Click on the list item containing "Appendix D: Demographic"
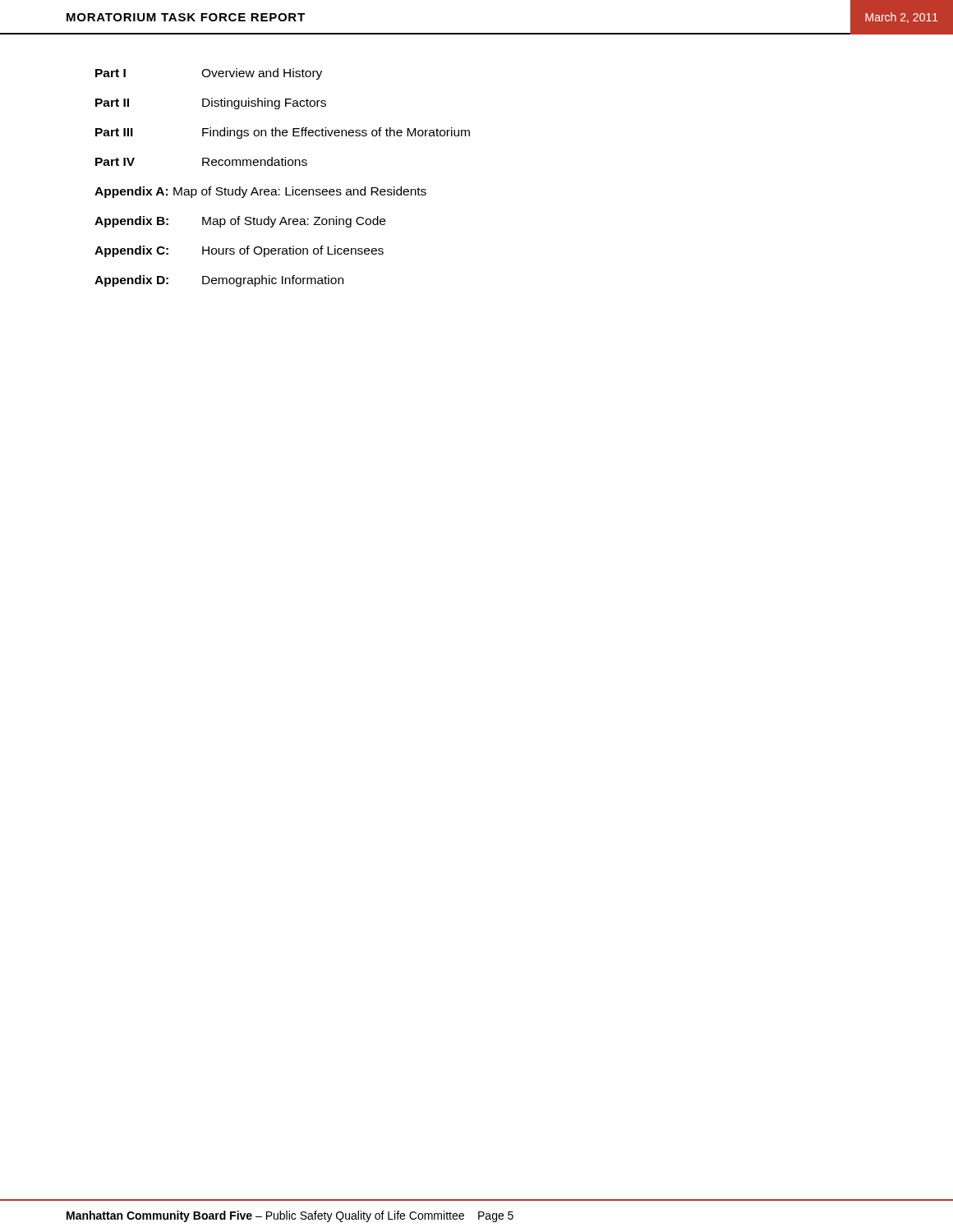The image size is (953, 1232). coord(219,280)
